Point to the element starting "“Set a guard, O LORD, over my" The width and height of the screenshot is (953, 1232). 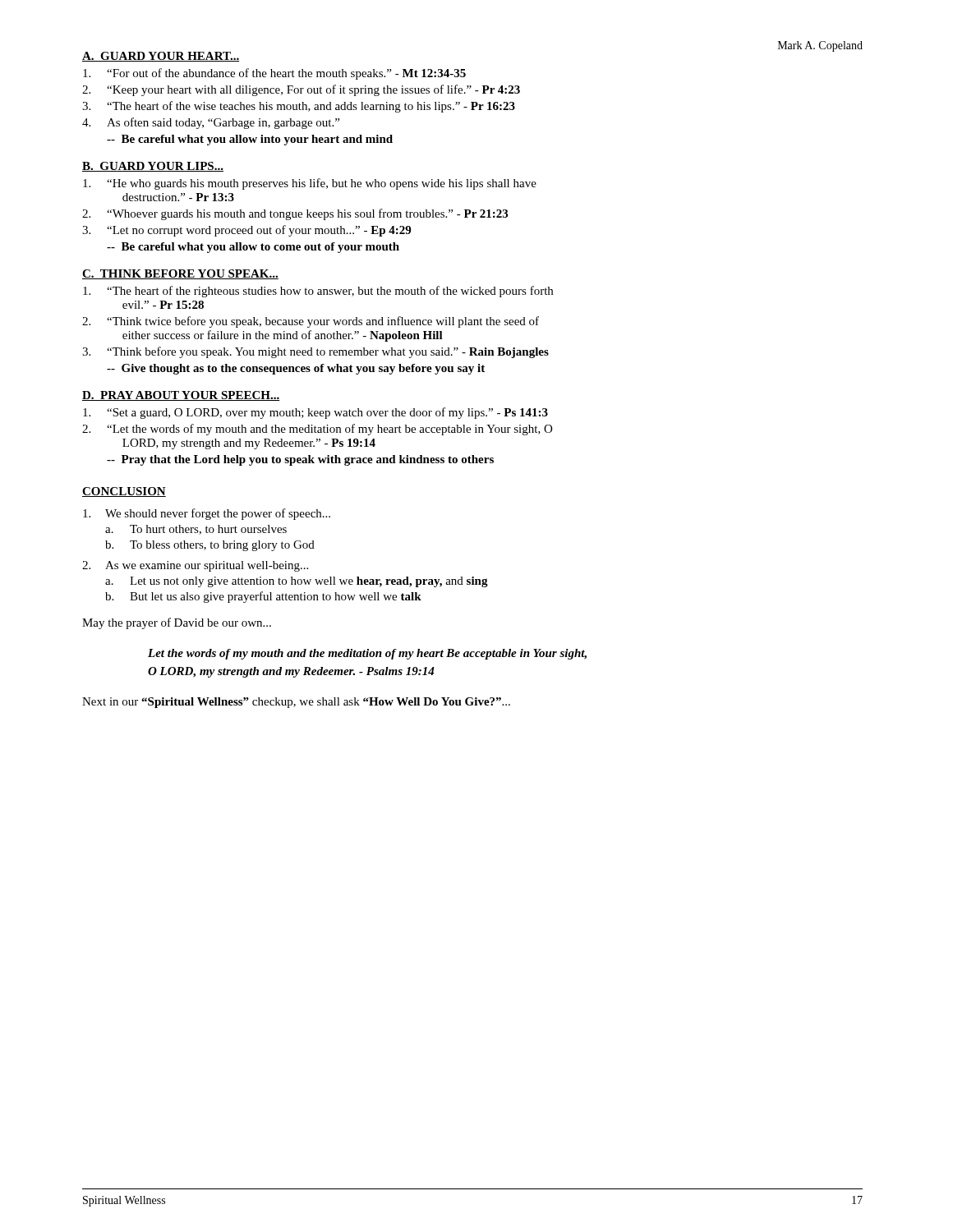coord(315,413)
